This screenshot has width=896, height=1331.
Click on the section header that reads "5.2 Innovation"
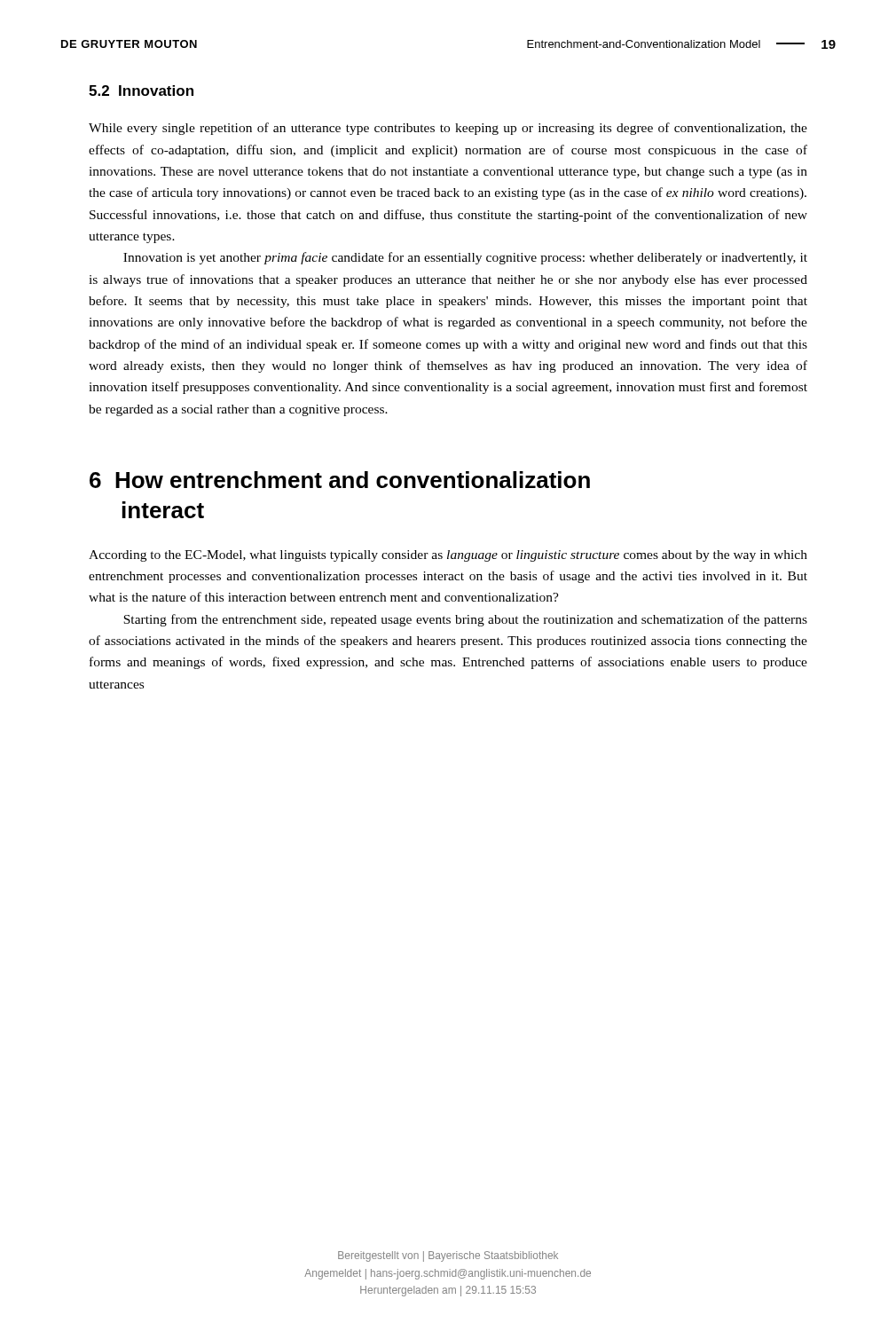141,91
